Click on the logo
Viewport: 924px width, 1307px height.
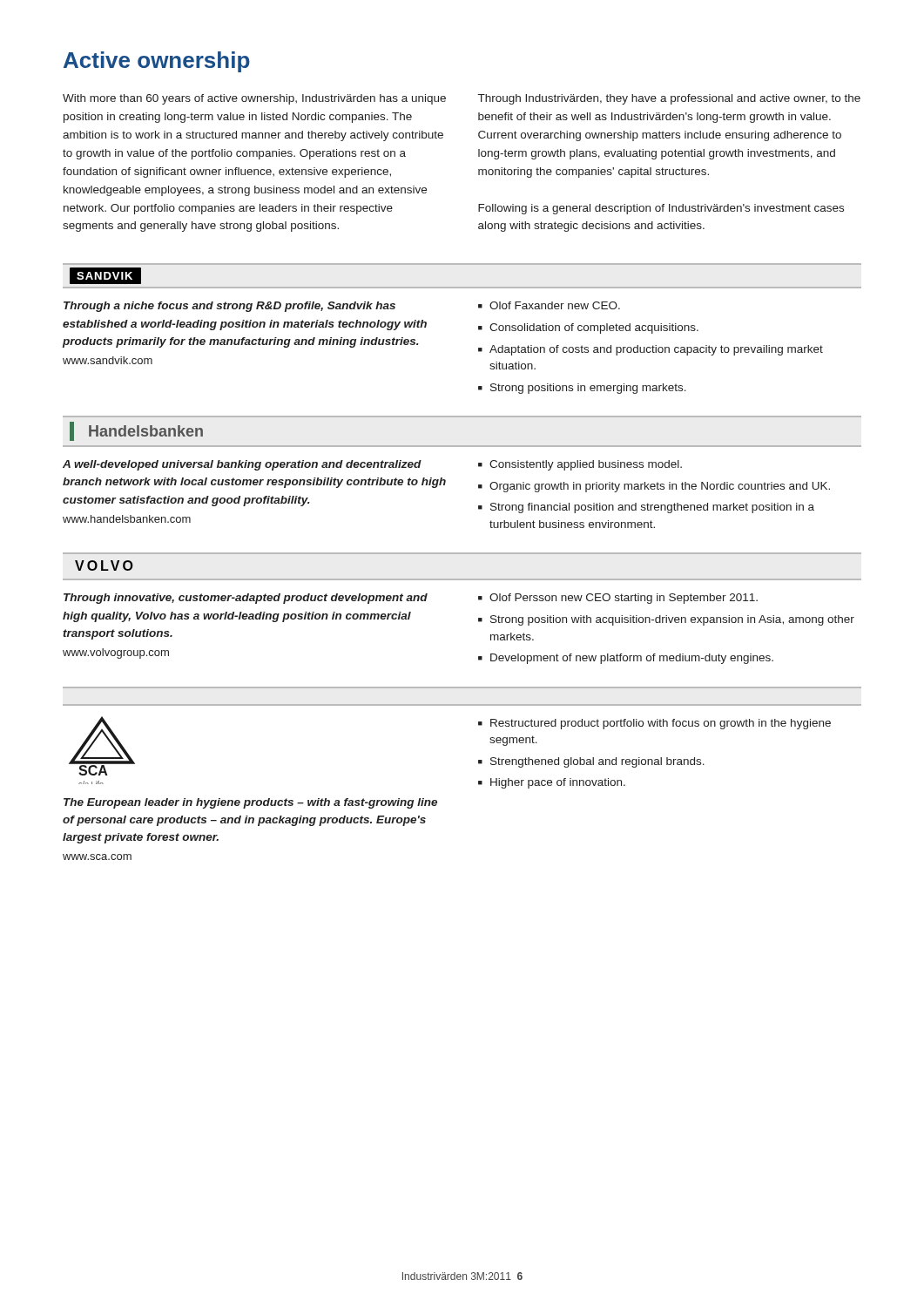(x=255, y=750)
